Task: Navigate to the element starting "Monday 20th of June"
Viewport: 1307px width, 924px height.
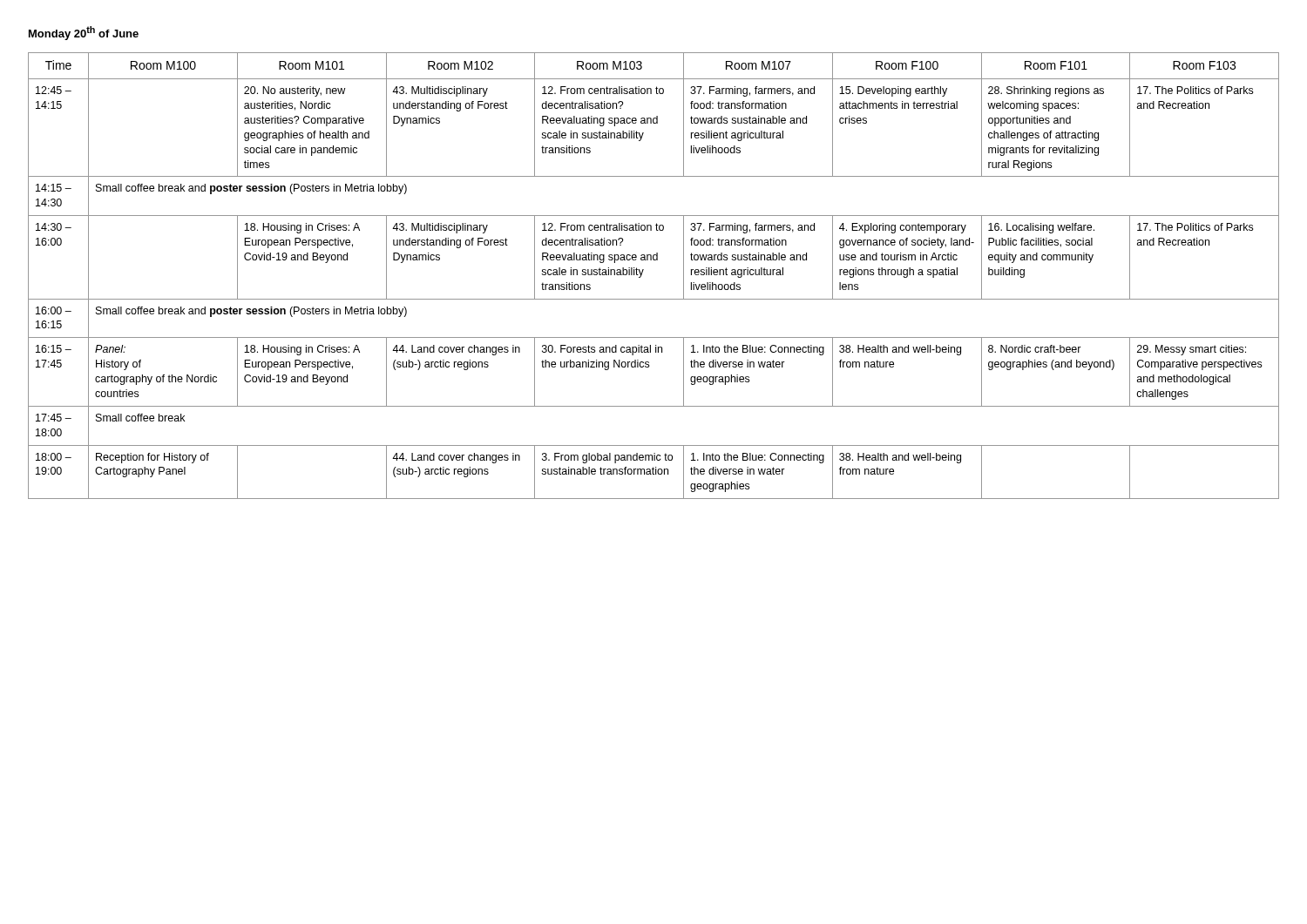Action: click(83, 32)
